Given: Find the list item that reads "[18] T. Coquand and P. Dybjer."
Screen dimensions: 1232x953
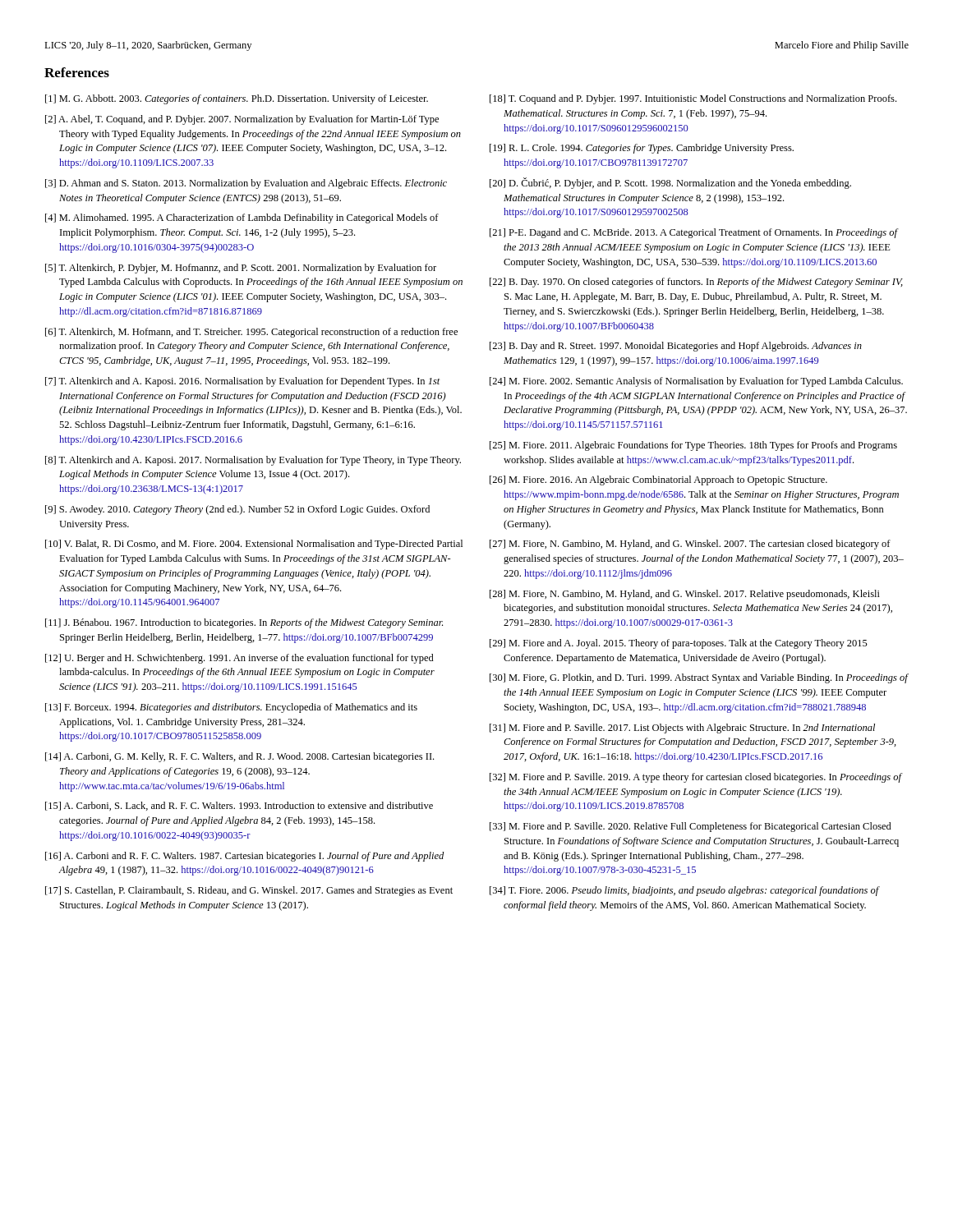Looking at the screenshot, I should click(693, 113).
